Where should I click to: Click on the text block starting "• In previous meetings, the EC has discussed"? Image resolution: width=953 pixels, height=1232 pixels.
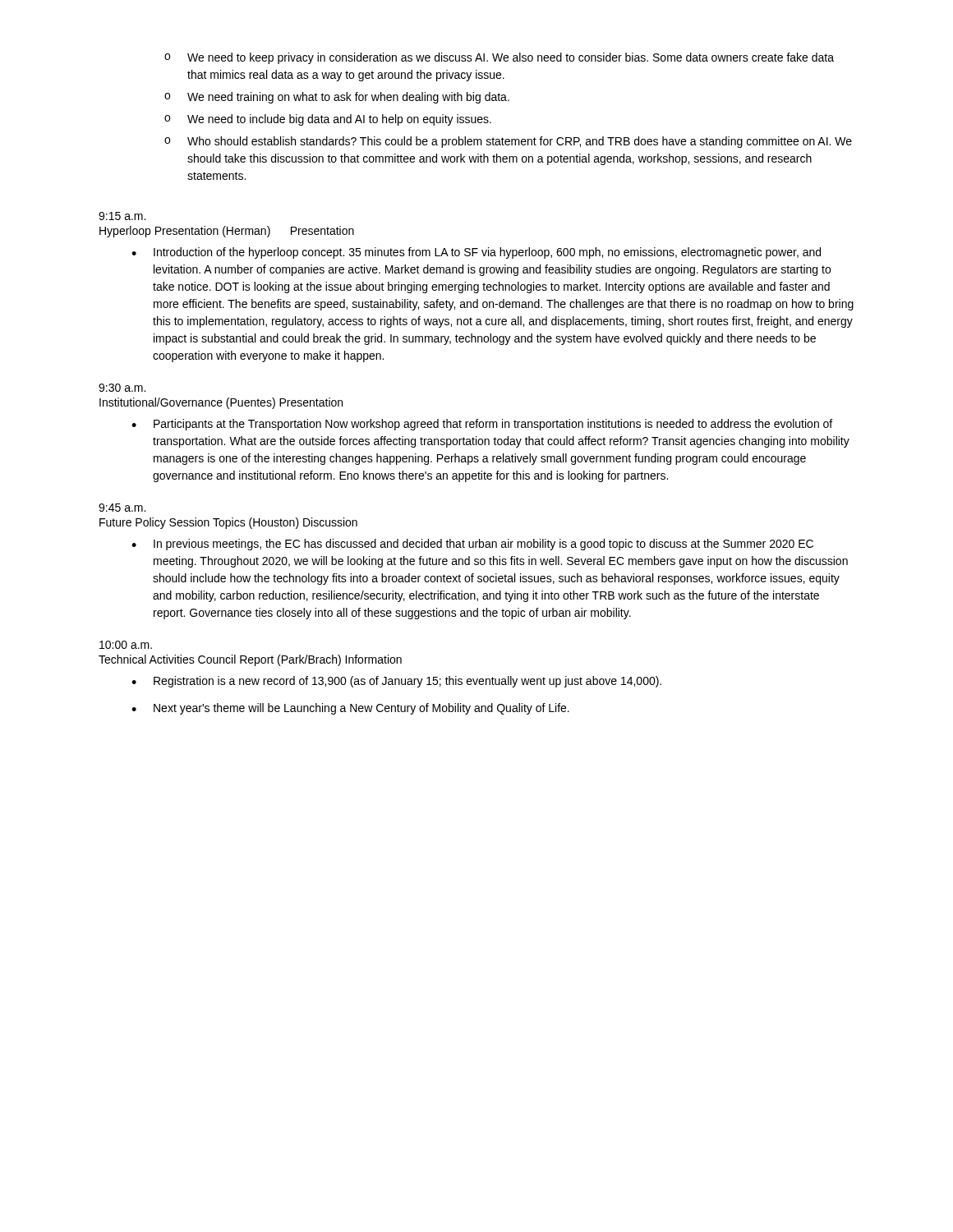click(493, 579)
